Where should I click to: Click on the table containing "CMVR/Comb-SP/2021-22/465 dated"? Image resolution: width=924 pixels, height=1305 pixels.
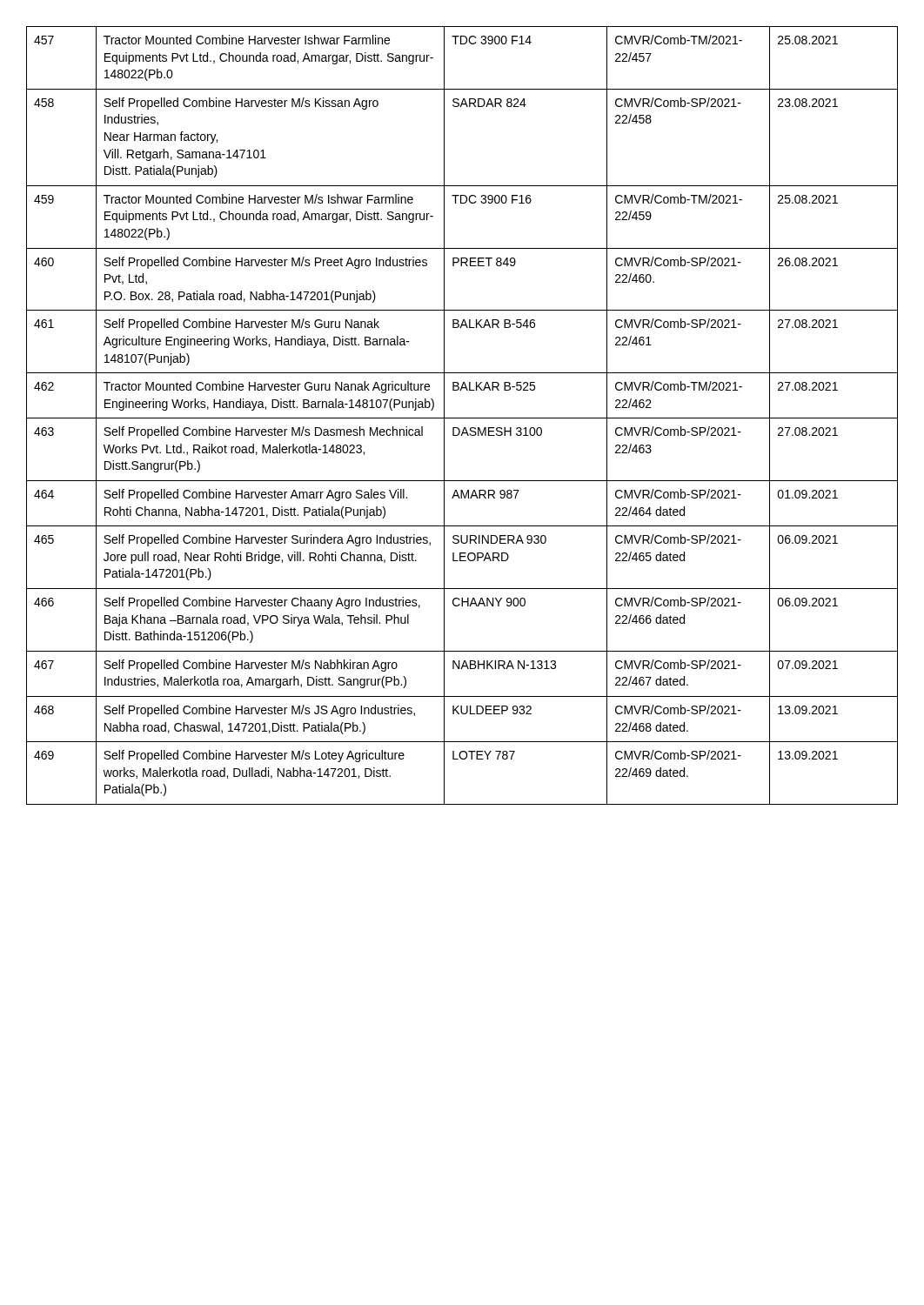[x=462, y=415]
